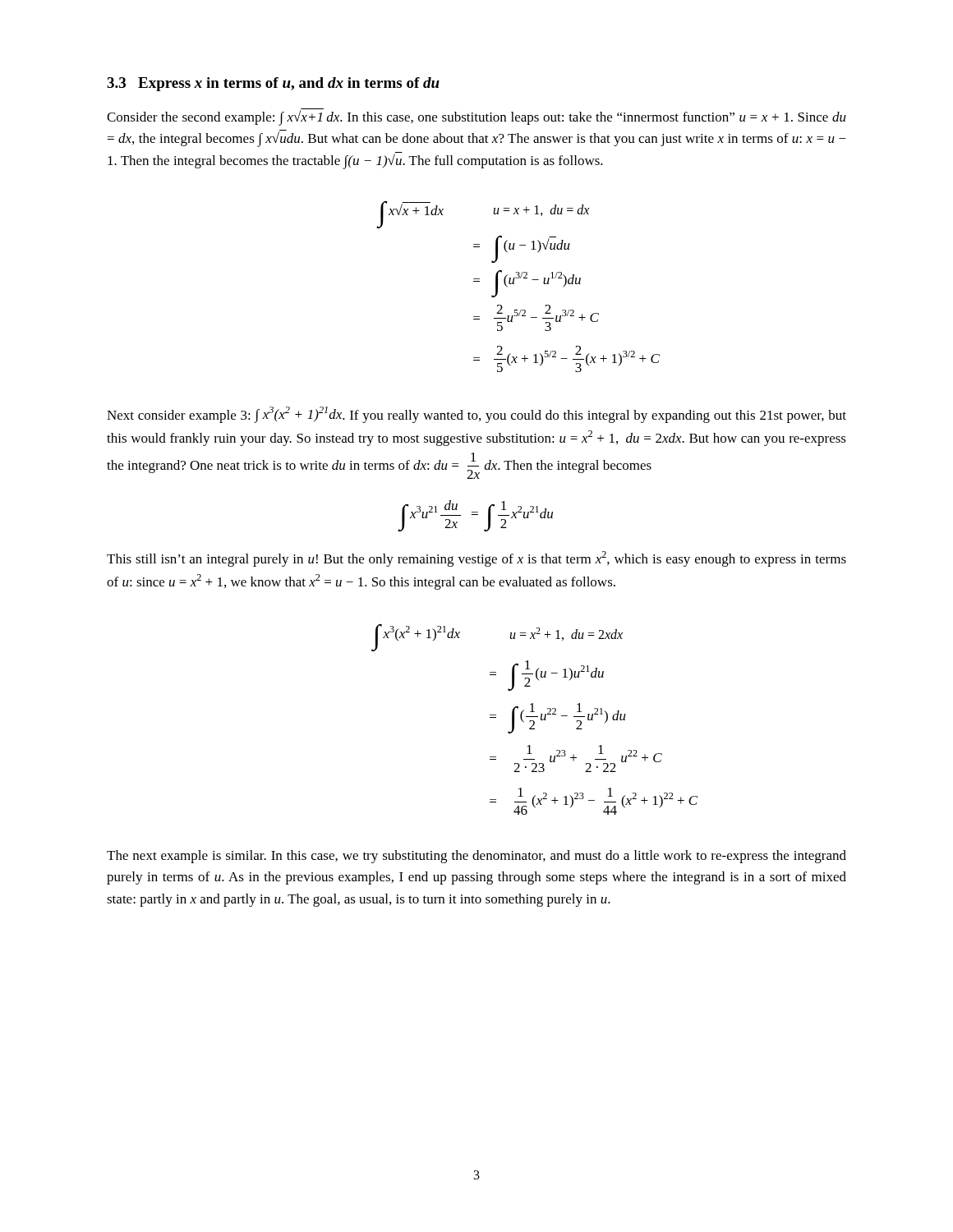
Task: Locate the text "∫ x3u21du2x = ∫ 12x2u21du"
Action: pyautogui.click(x=476, y=515)
